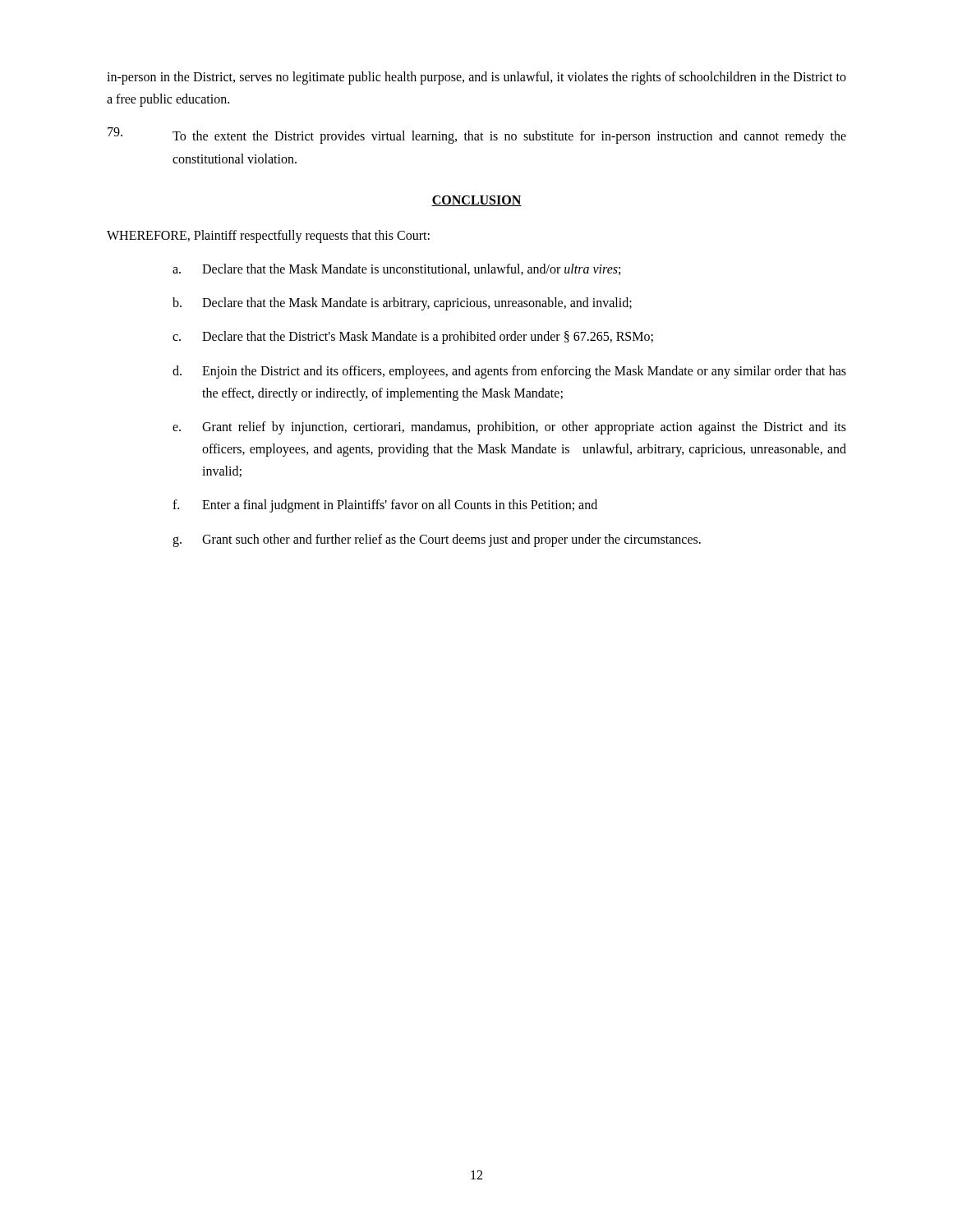Navigate to the text block starting "c. Declare that the District's Mask Mandate is"
Image resolution: width=953 pixels, height=1232 pixels.
pyautogui.click(x=509, y=337)
